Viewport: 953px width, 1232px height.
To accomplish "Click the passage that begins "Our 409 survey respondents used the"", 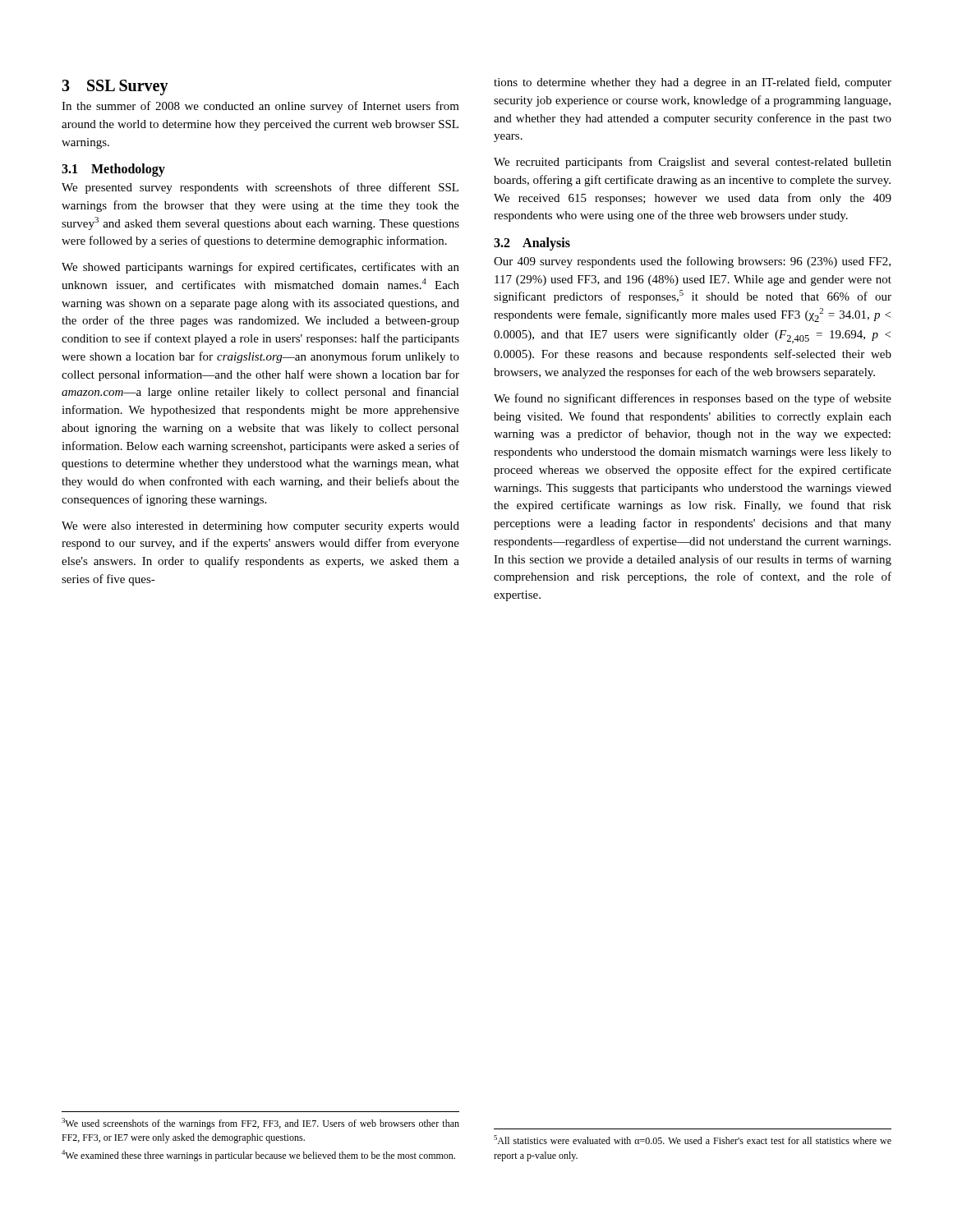I will [693, 429].
